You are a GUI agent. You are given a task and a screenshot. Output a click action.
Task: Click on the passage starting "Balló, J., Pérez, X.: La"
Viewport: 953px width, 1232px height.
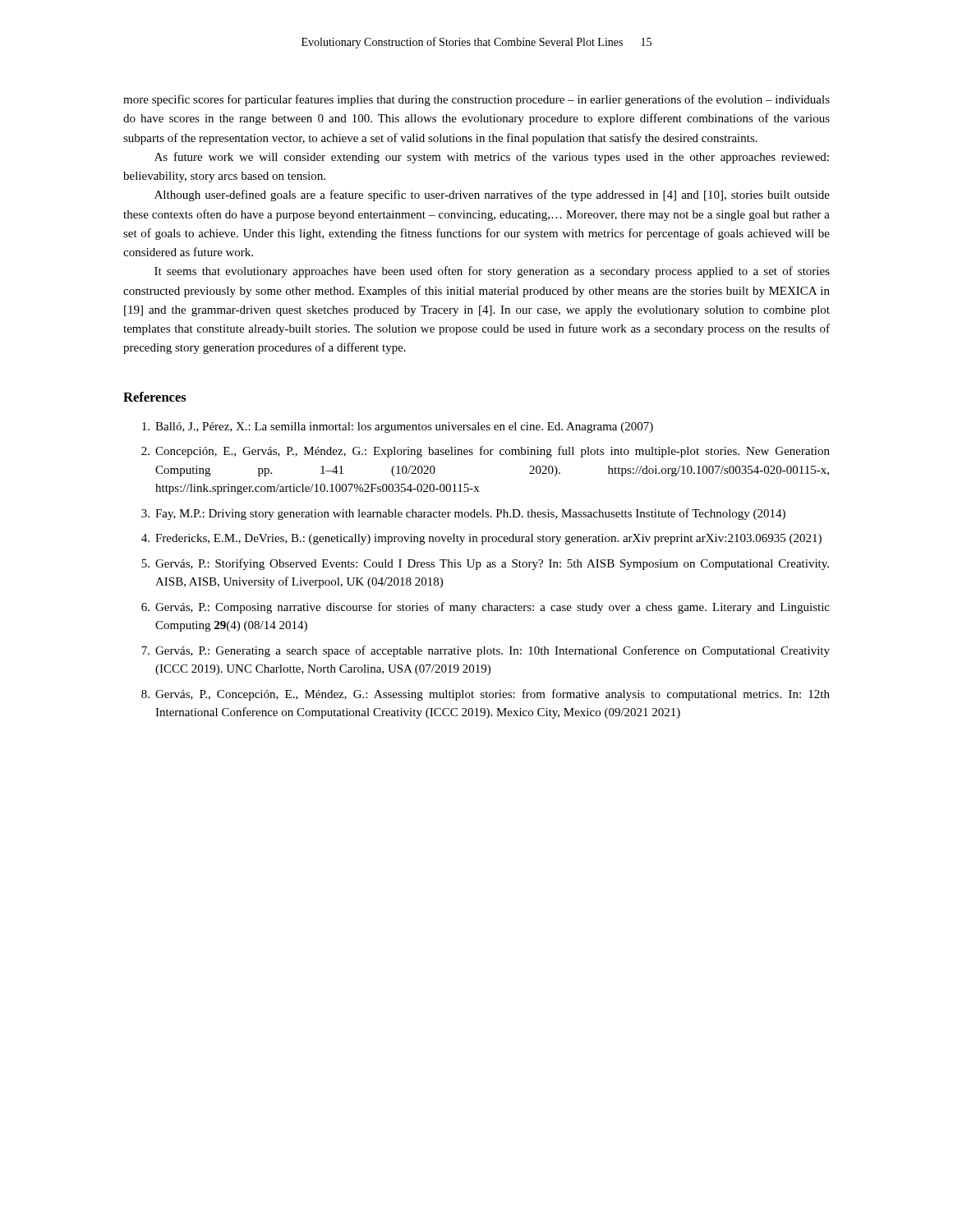[x=476, y=426]
